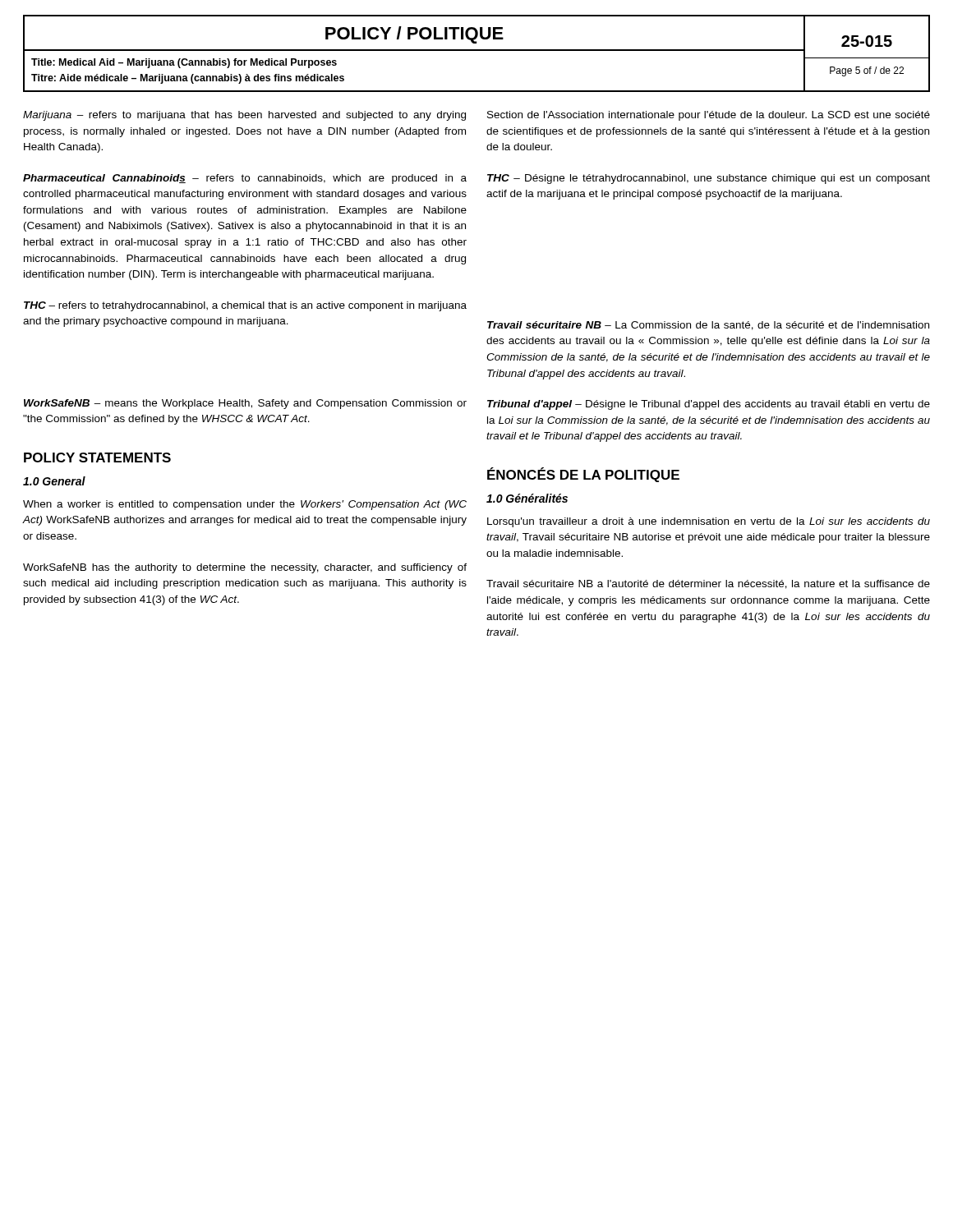Click on the region starting "1.0 General"

(x=54, y=481)
